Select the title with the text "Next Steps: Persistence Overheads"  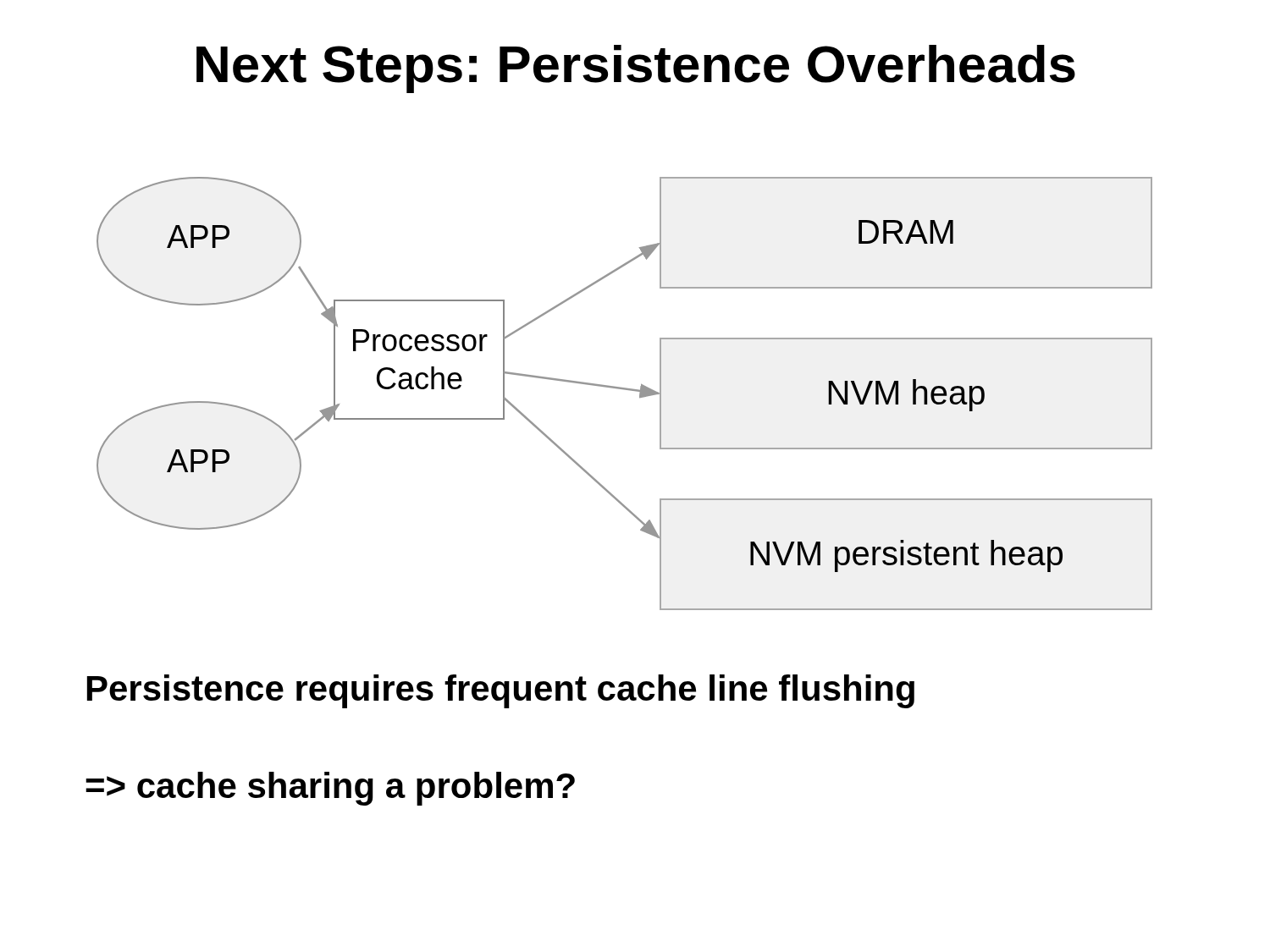coord(635,64)
